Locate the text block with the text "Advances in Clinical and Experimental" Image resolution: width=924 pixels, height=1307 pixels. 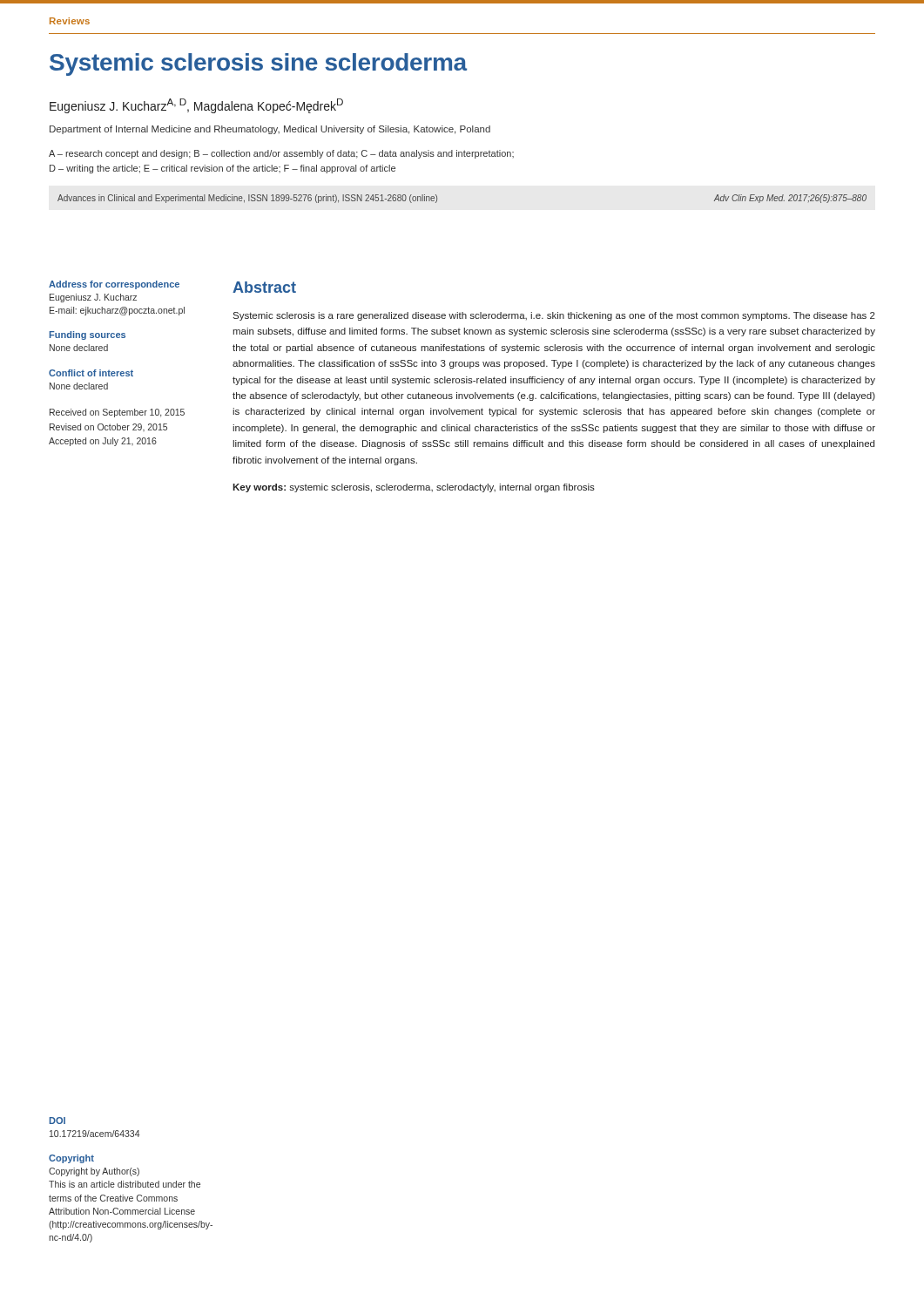click(x=248, y=198)
